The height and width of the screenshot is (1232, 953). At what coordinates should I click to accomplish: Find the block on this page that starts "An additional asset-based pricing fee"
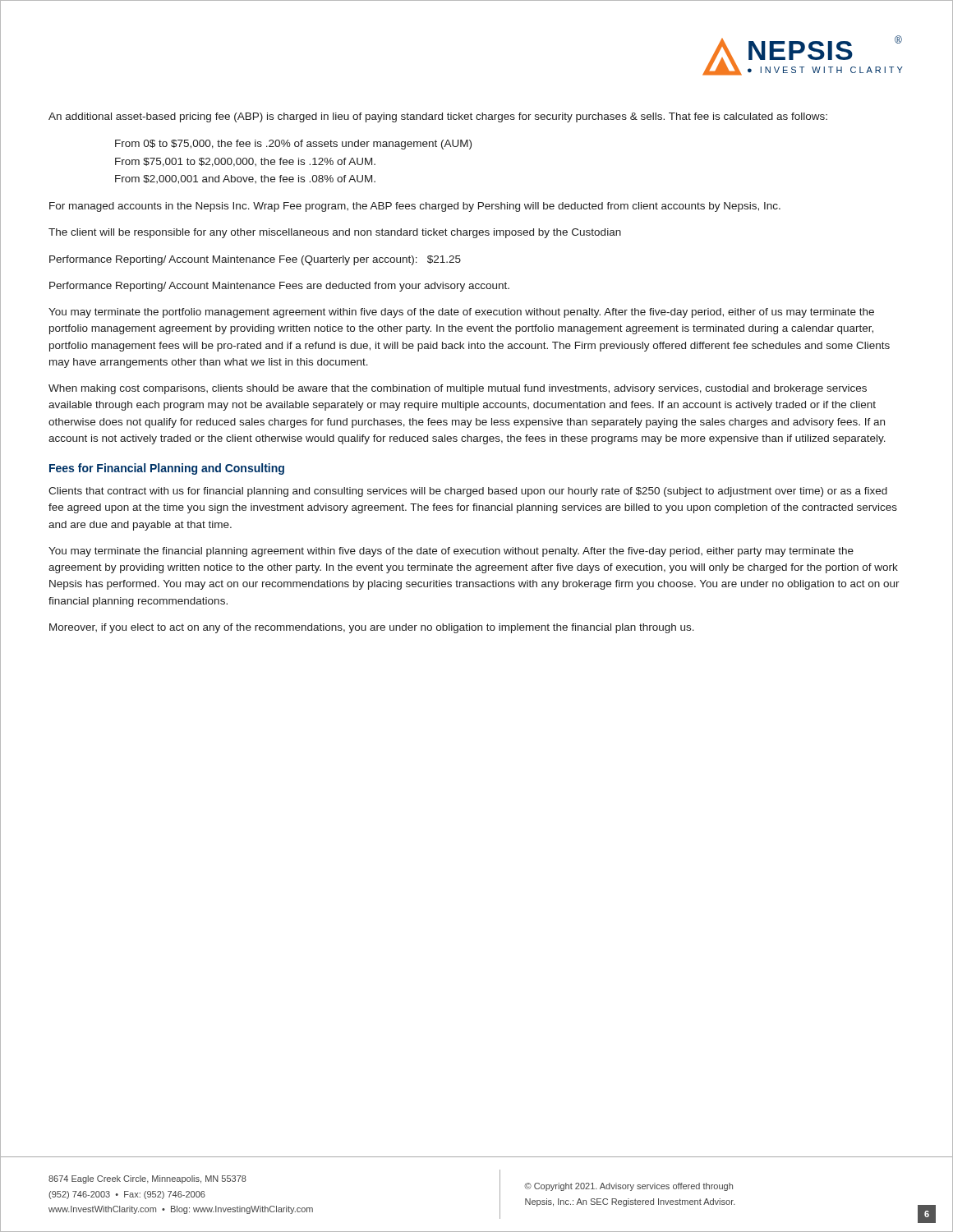(476, 117)
